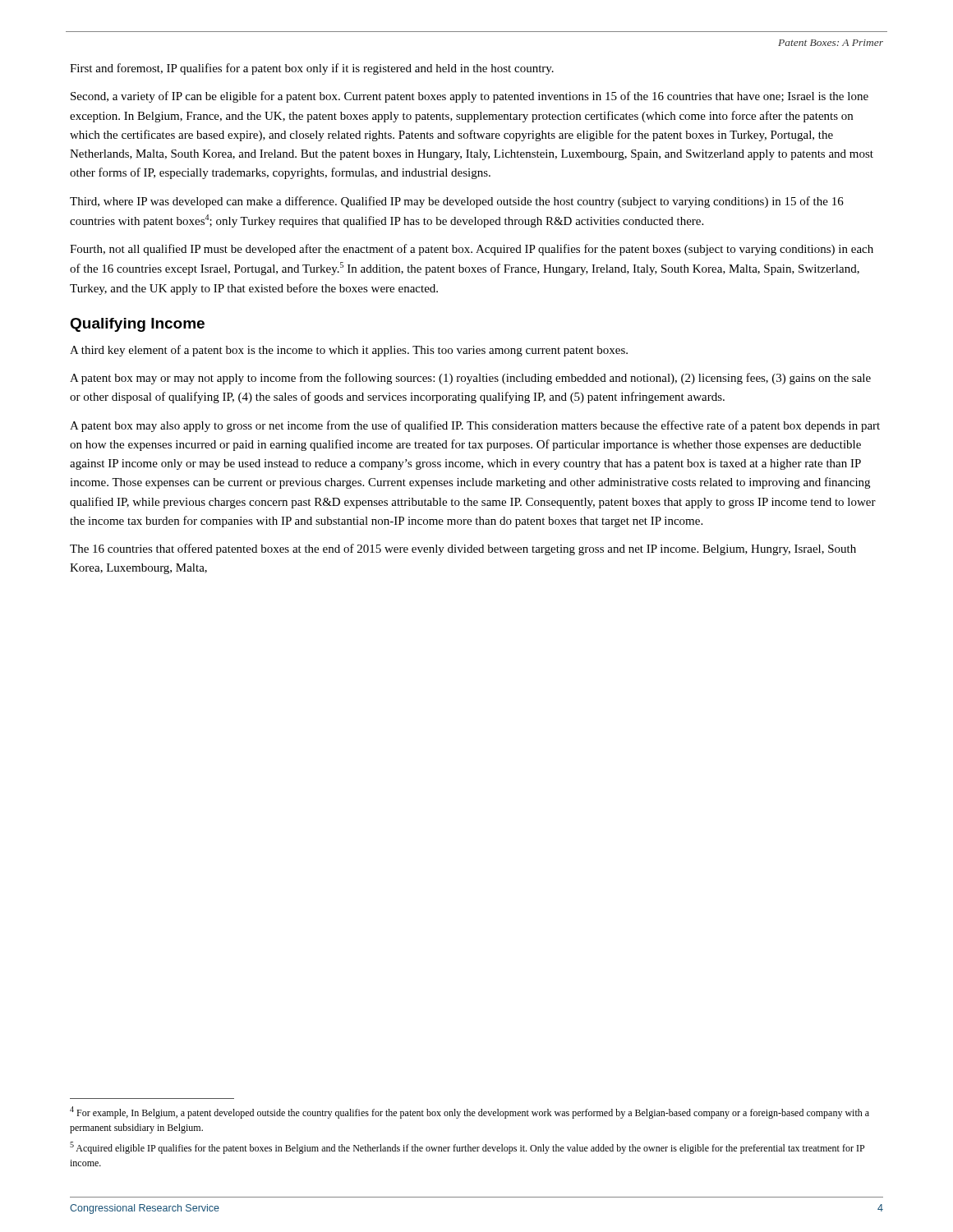Navigate to the element starting "A patent box may or may"
Viewport: 953px width, 1232px height.
(476, 388)
